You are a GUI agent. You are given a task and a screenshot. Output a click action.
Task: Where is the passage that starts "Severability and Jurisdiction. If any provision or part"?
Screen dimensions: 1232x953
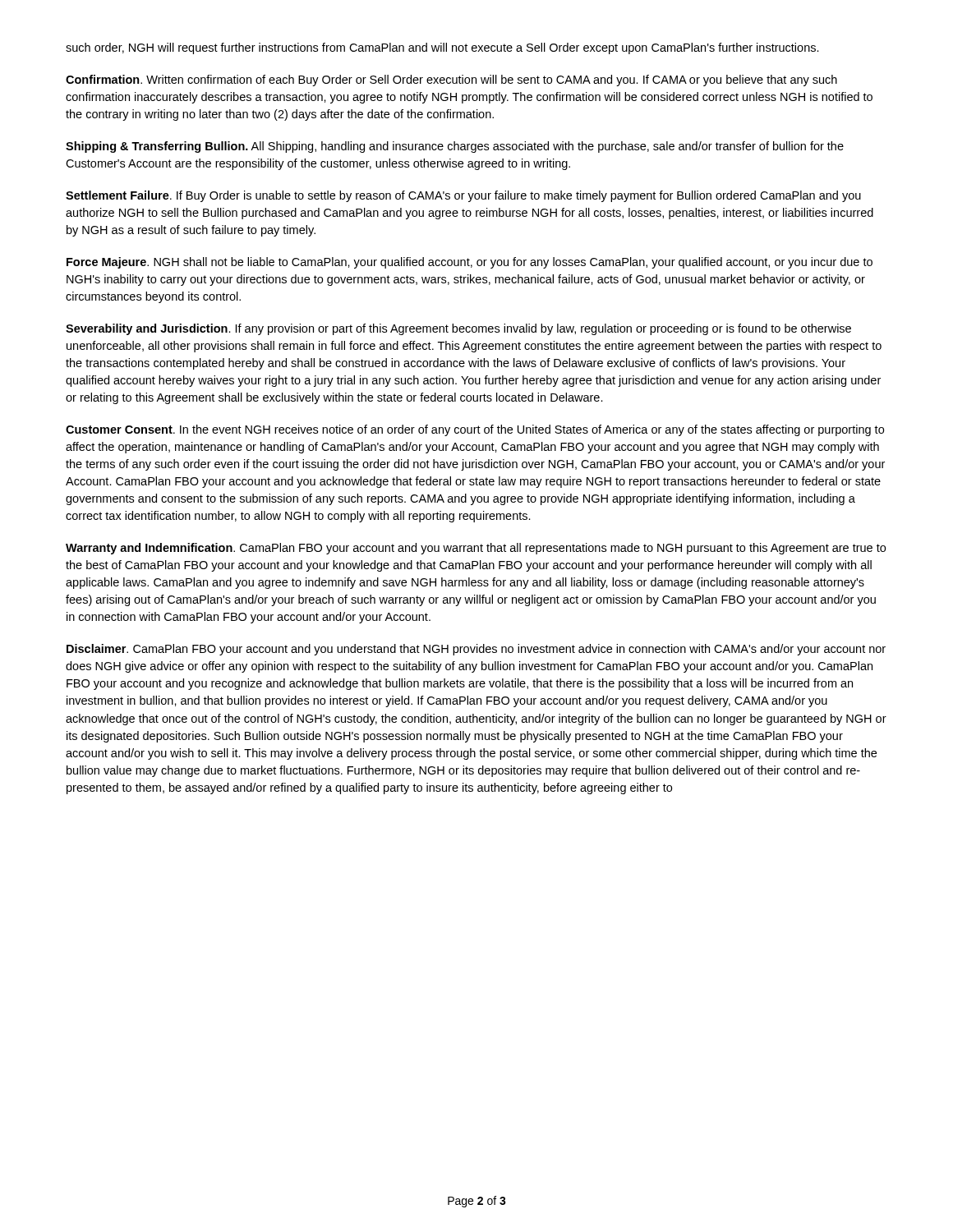pyautogui.click(x=474, y=363)
